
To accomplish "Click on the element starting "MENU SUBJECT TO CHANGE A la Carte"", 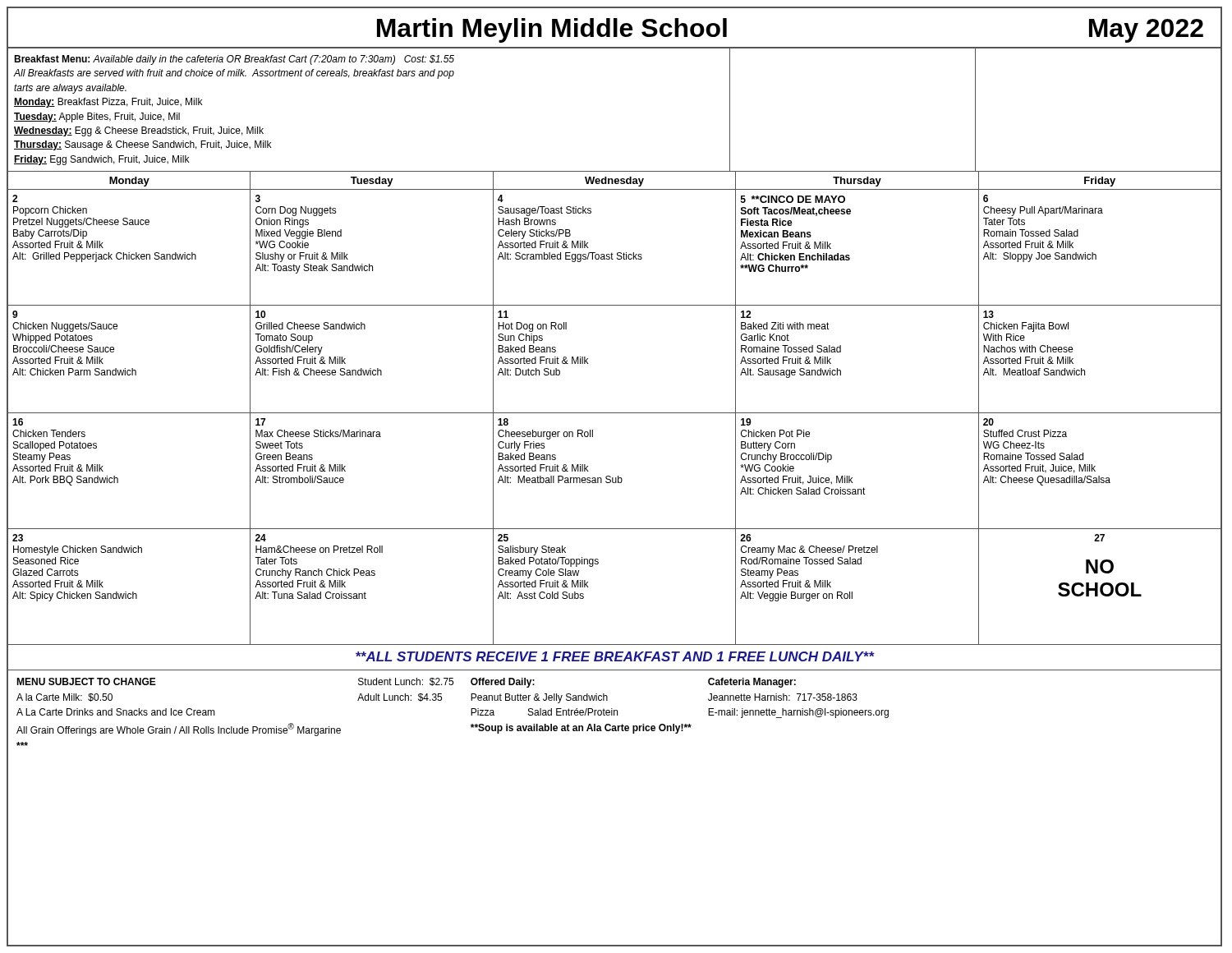I will click(614, 714).
